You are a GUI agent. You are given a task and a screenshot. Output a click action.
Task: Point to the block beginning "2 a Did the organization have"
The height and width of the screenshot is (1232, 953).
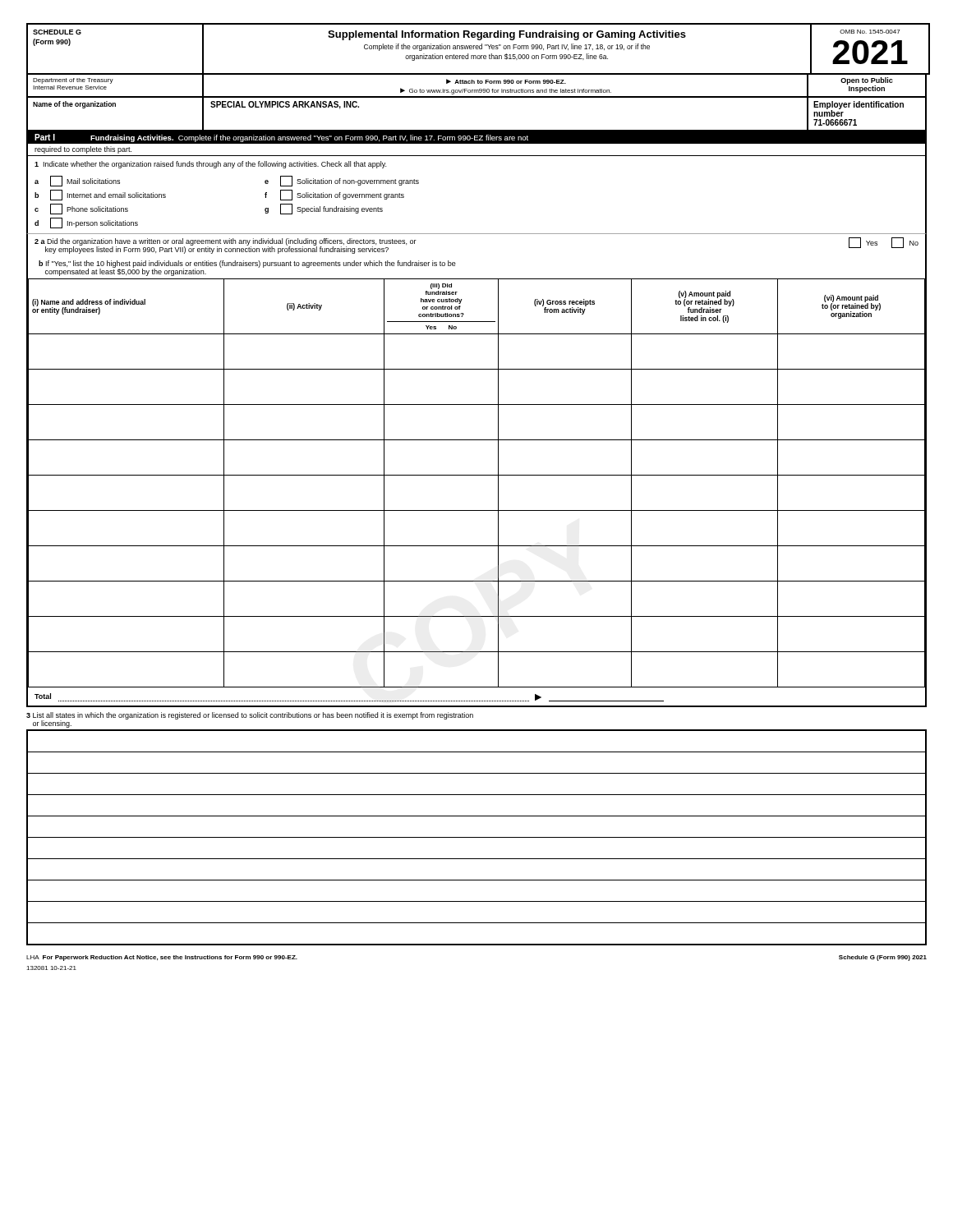tap(230, 244)
